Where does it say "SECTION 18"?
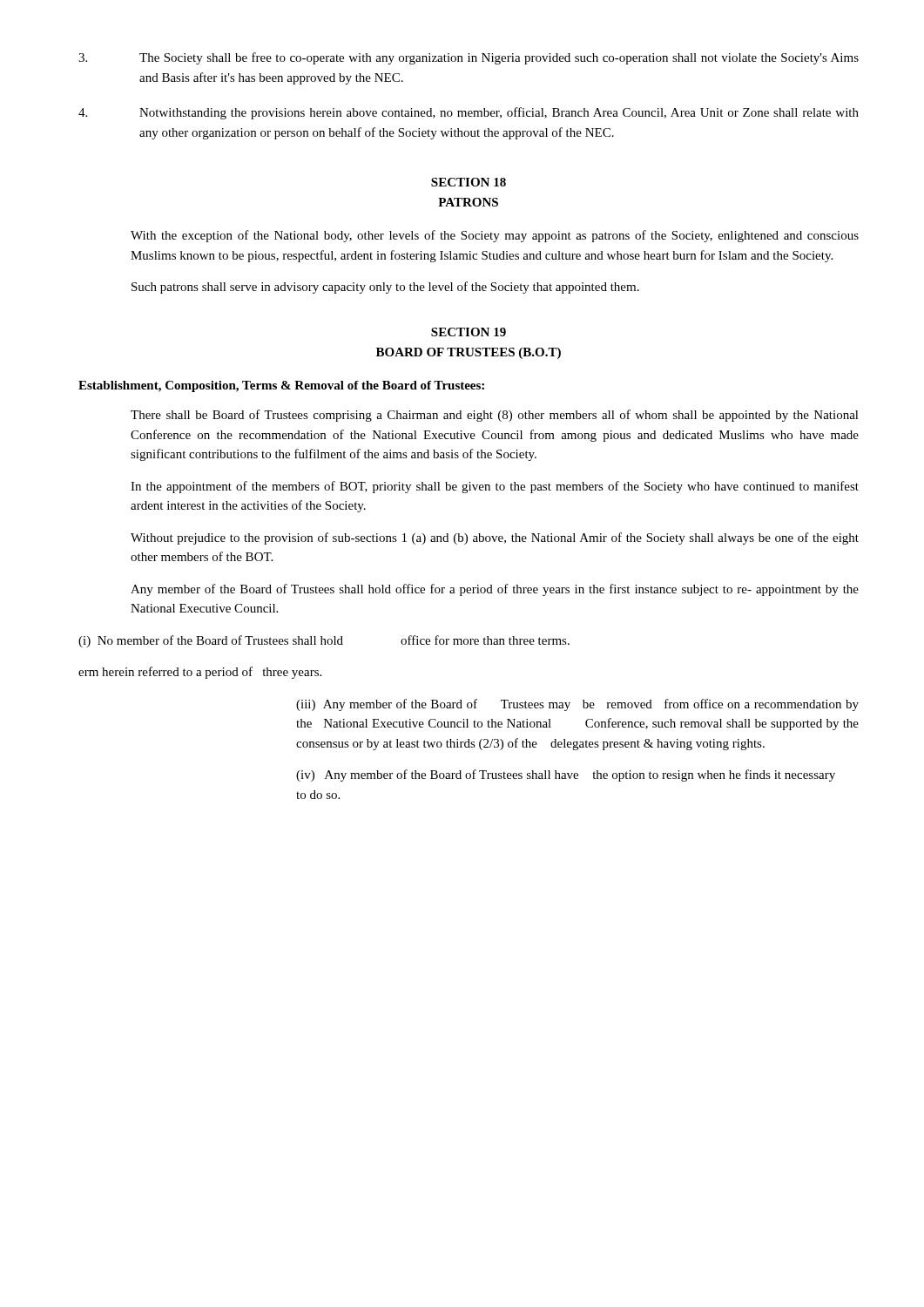The height and width of the screenshot is (1307, 924). click(469, 182)
